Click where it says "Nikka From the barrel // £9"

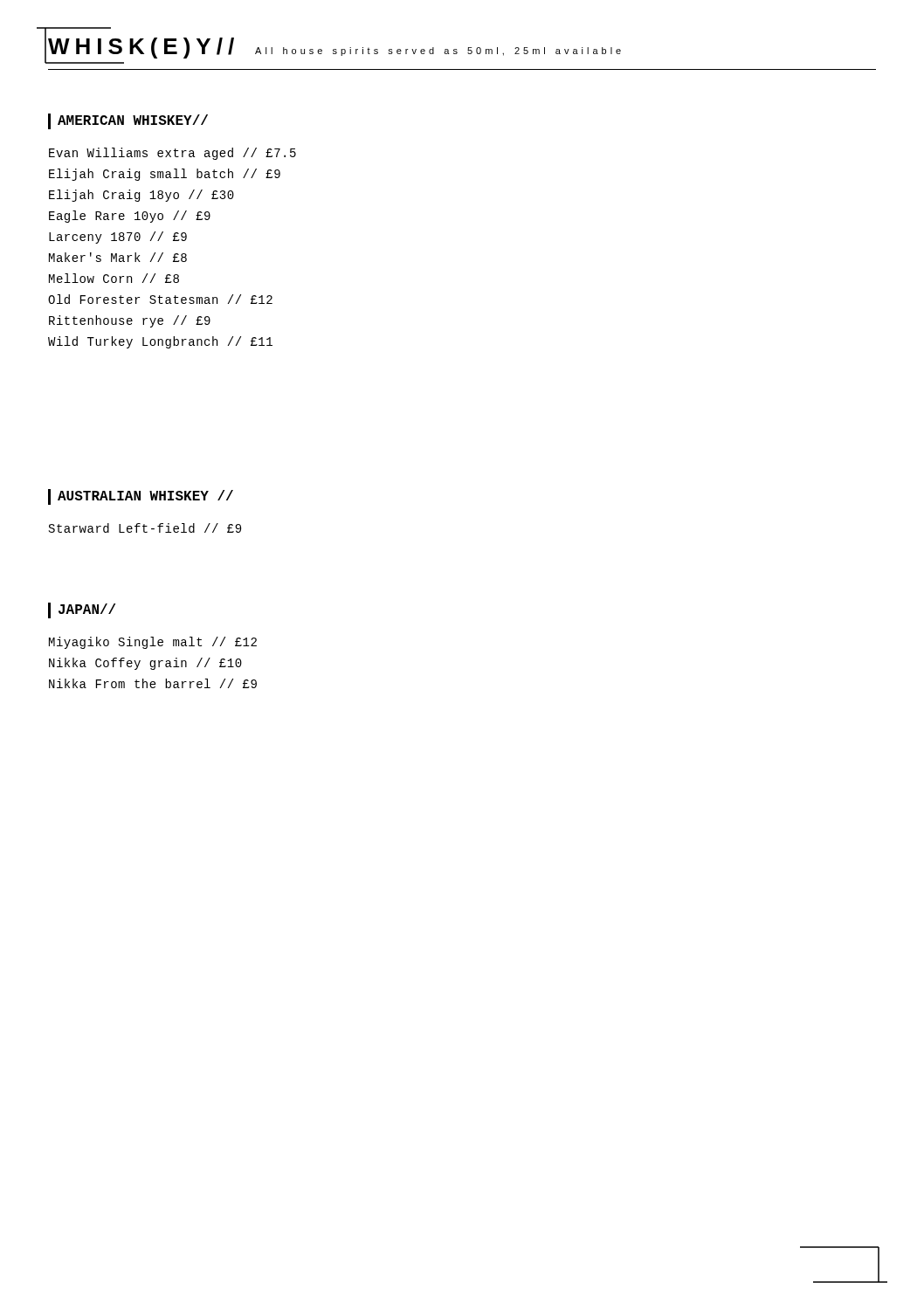pyautogui.click(x=153, y=685)
